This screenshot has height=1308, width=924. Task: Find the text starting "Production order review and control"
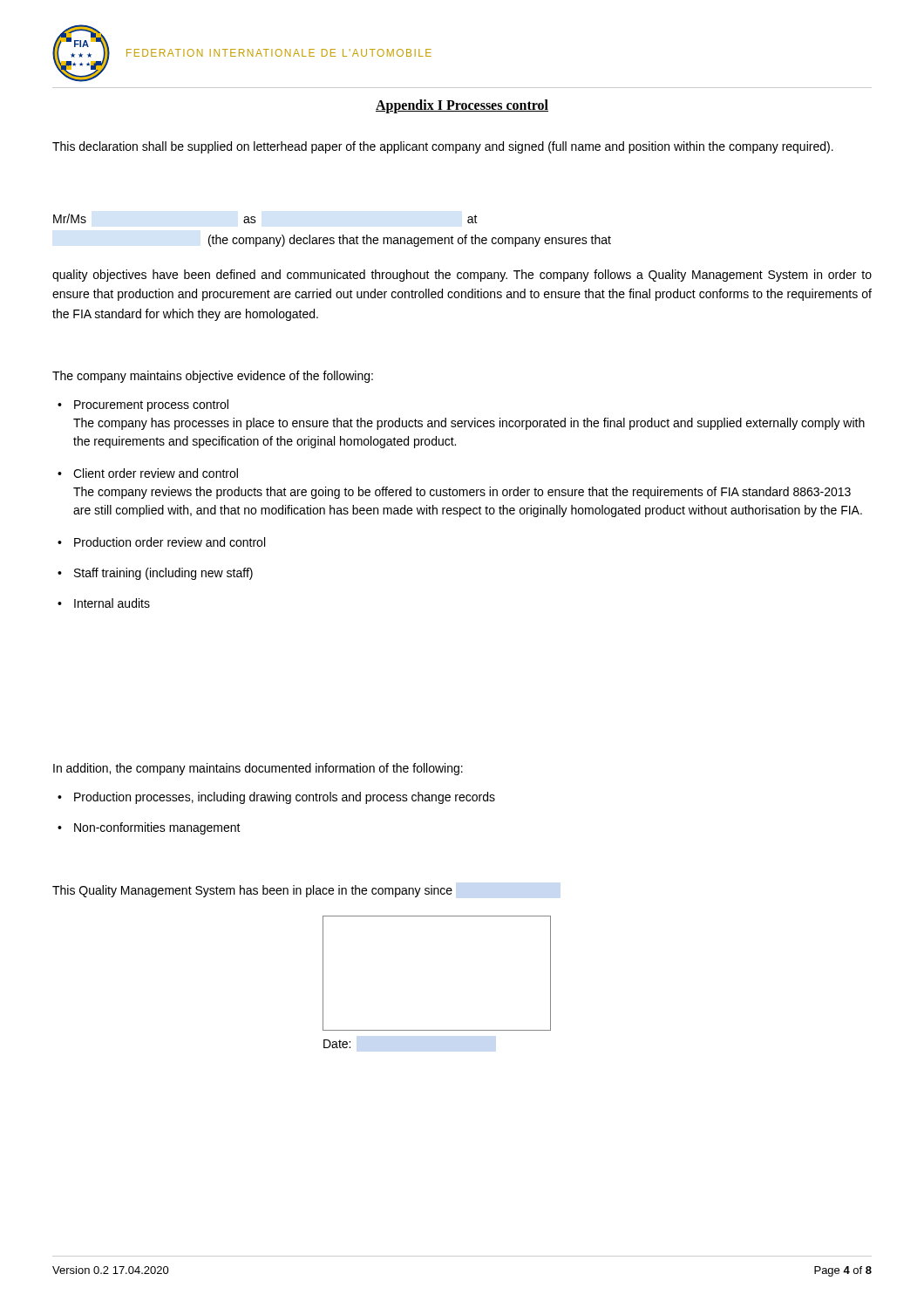[x=170, y=542]
